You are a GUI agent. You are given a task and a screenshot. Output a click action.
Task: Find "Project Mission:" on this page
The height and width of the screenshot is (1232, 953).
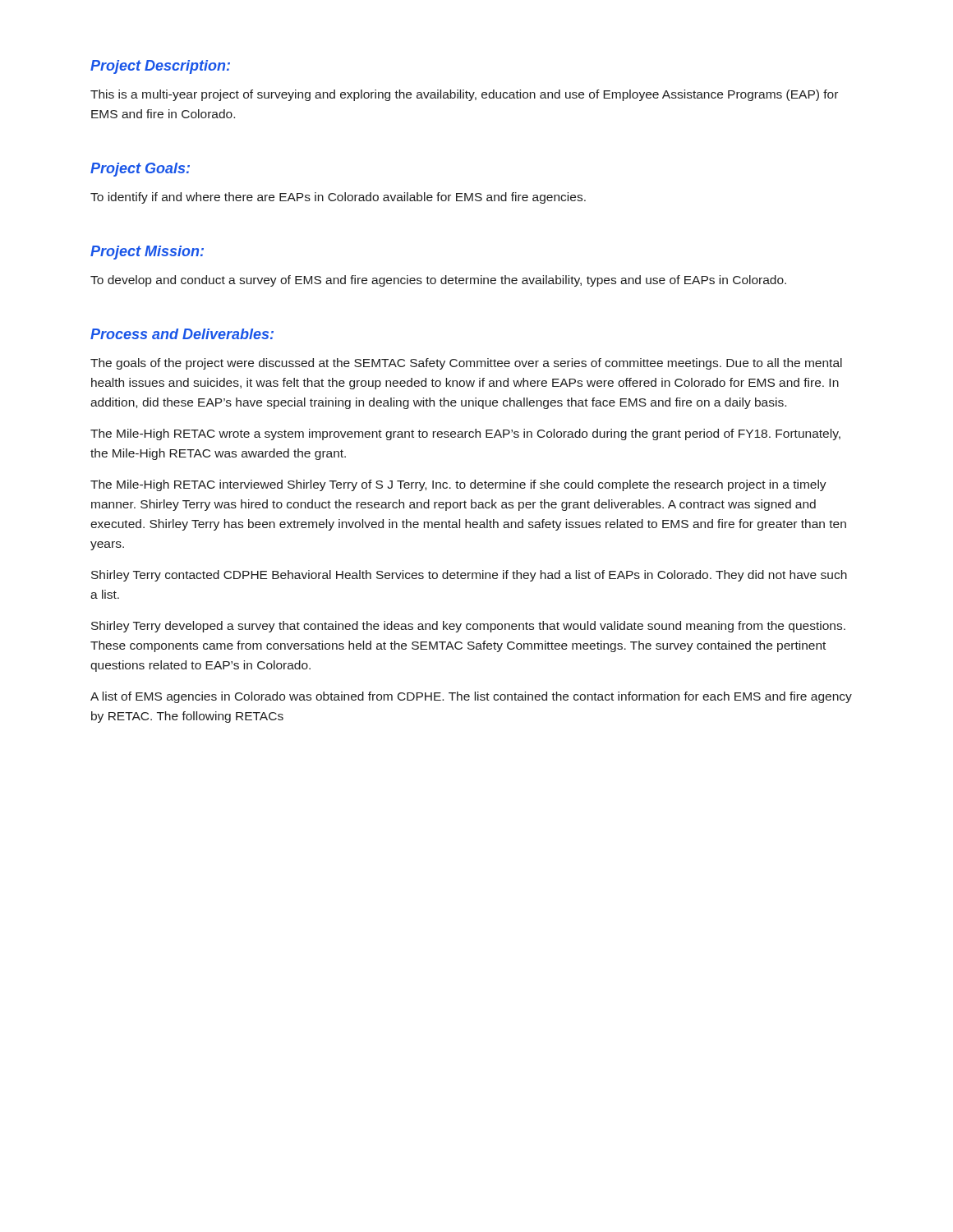coord(147,251)
